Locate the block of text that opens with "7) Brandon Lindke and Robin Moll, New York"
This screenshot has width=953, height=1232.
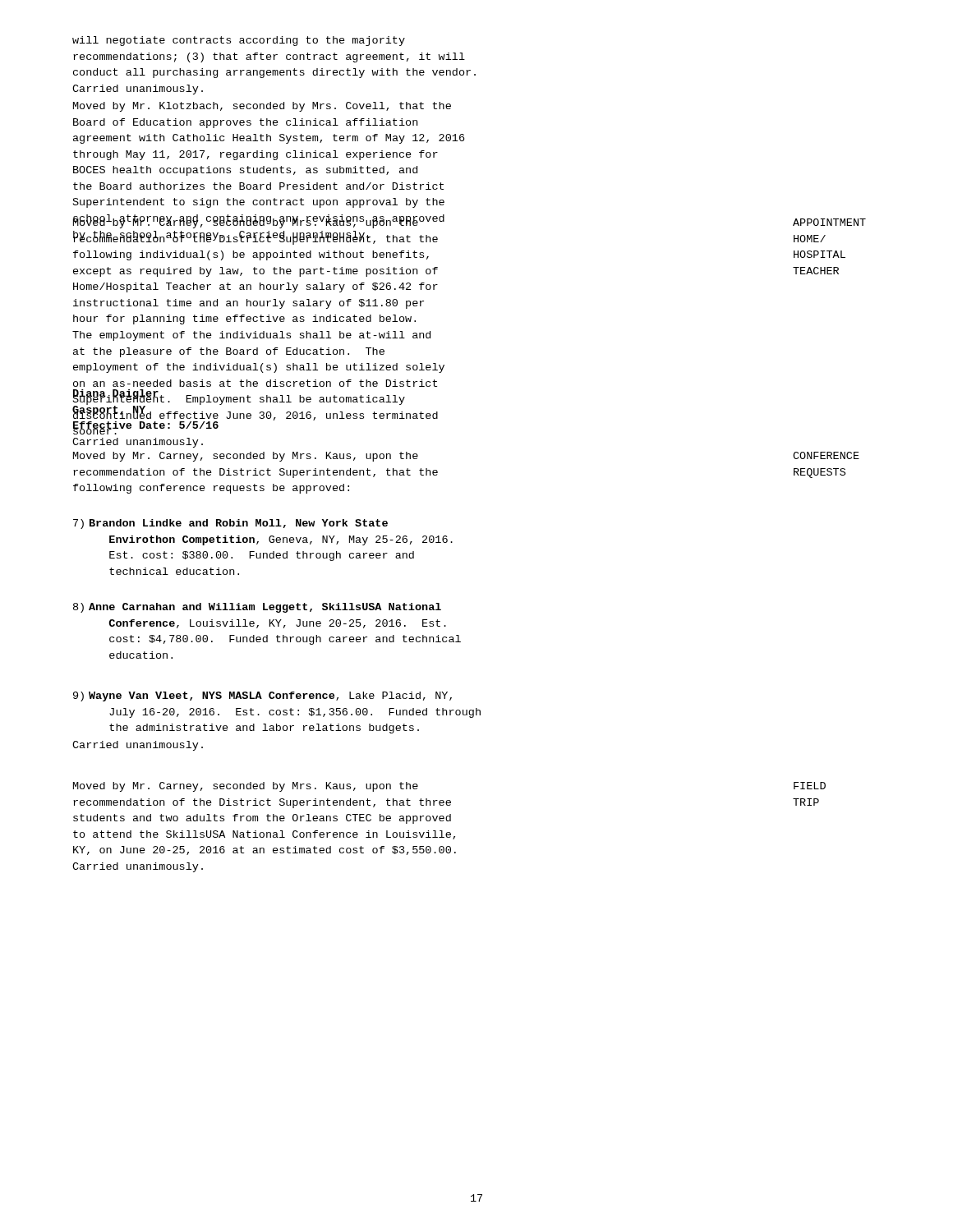(405, 548)
